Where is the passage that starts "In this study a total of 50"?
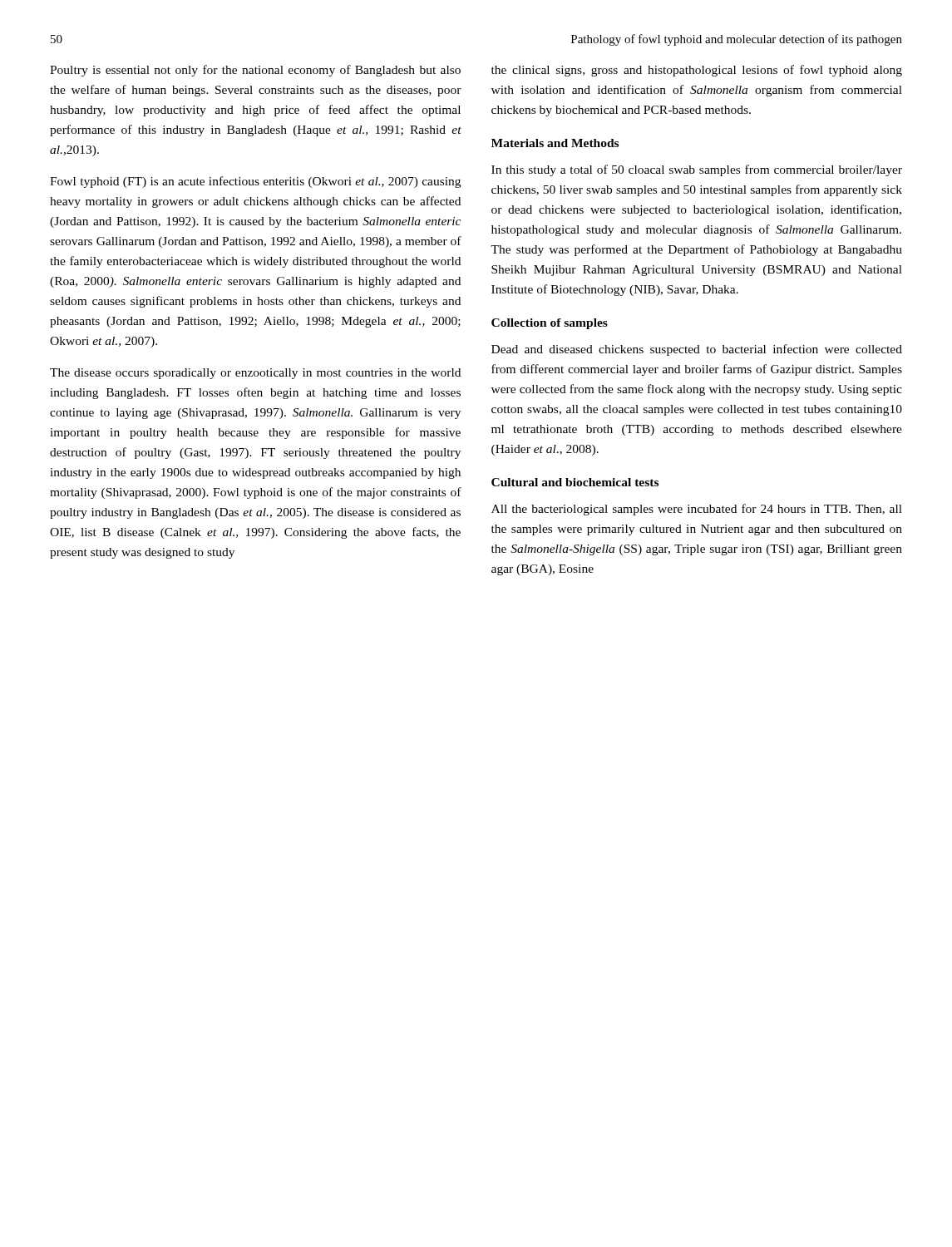Viewport: 952px width, 1247px height. click(x=697, y=230)
